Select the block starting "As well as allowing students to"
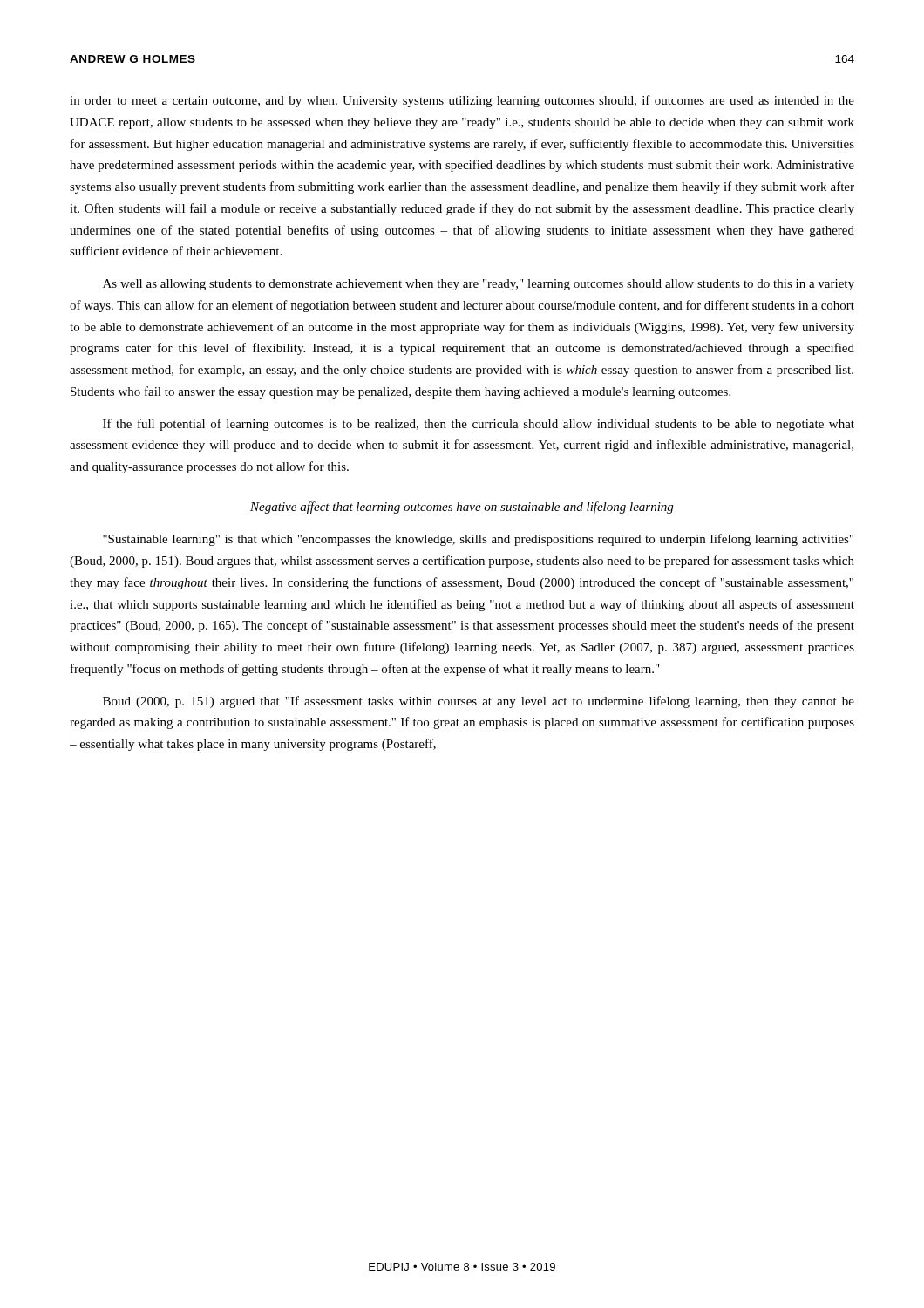The width and height of the screenshot is (924, 1308). click(x=462, y=338)
